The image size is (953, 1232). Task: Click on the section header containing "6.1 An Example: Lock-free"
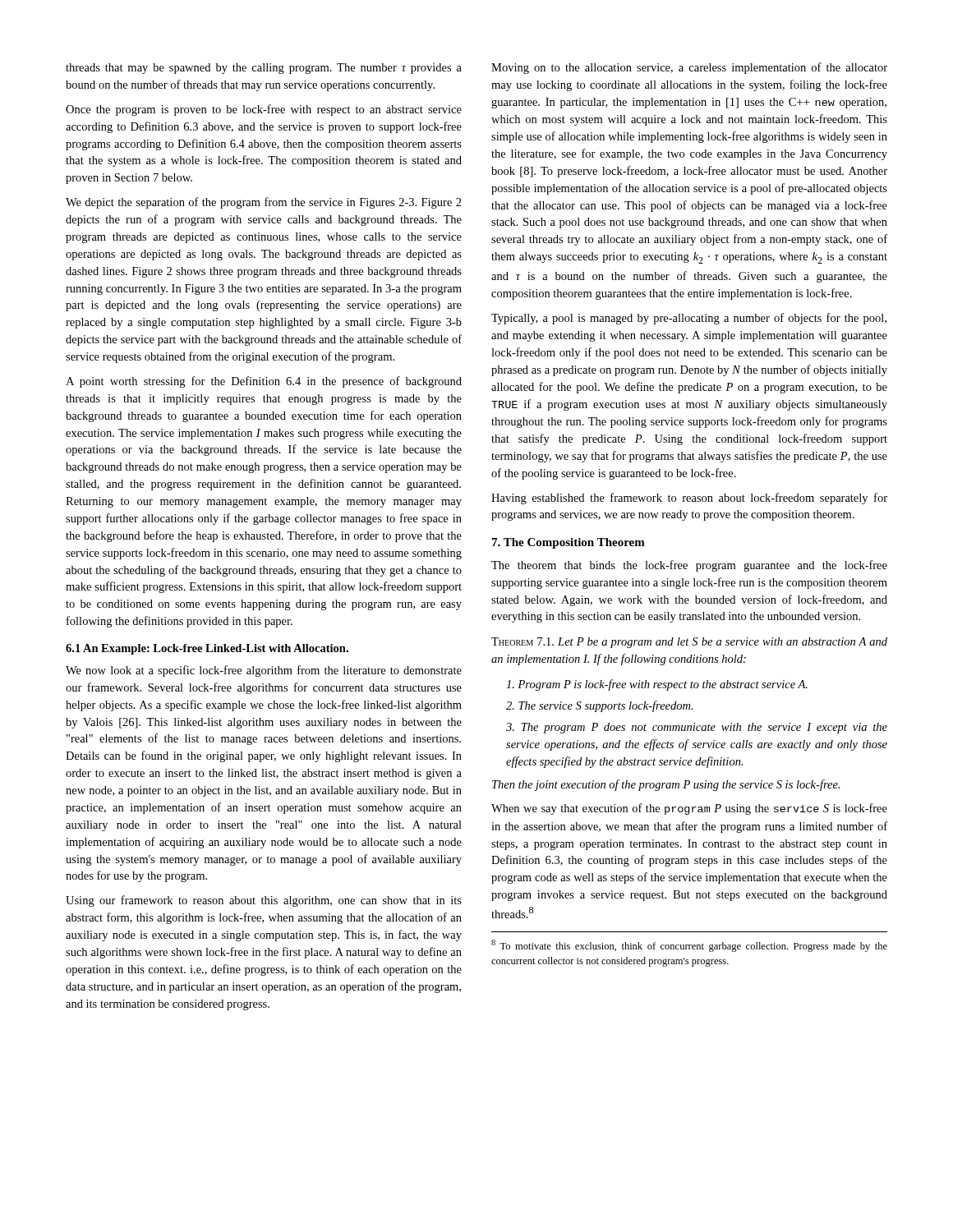(x=264, y=648)
